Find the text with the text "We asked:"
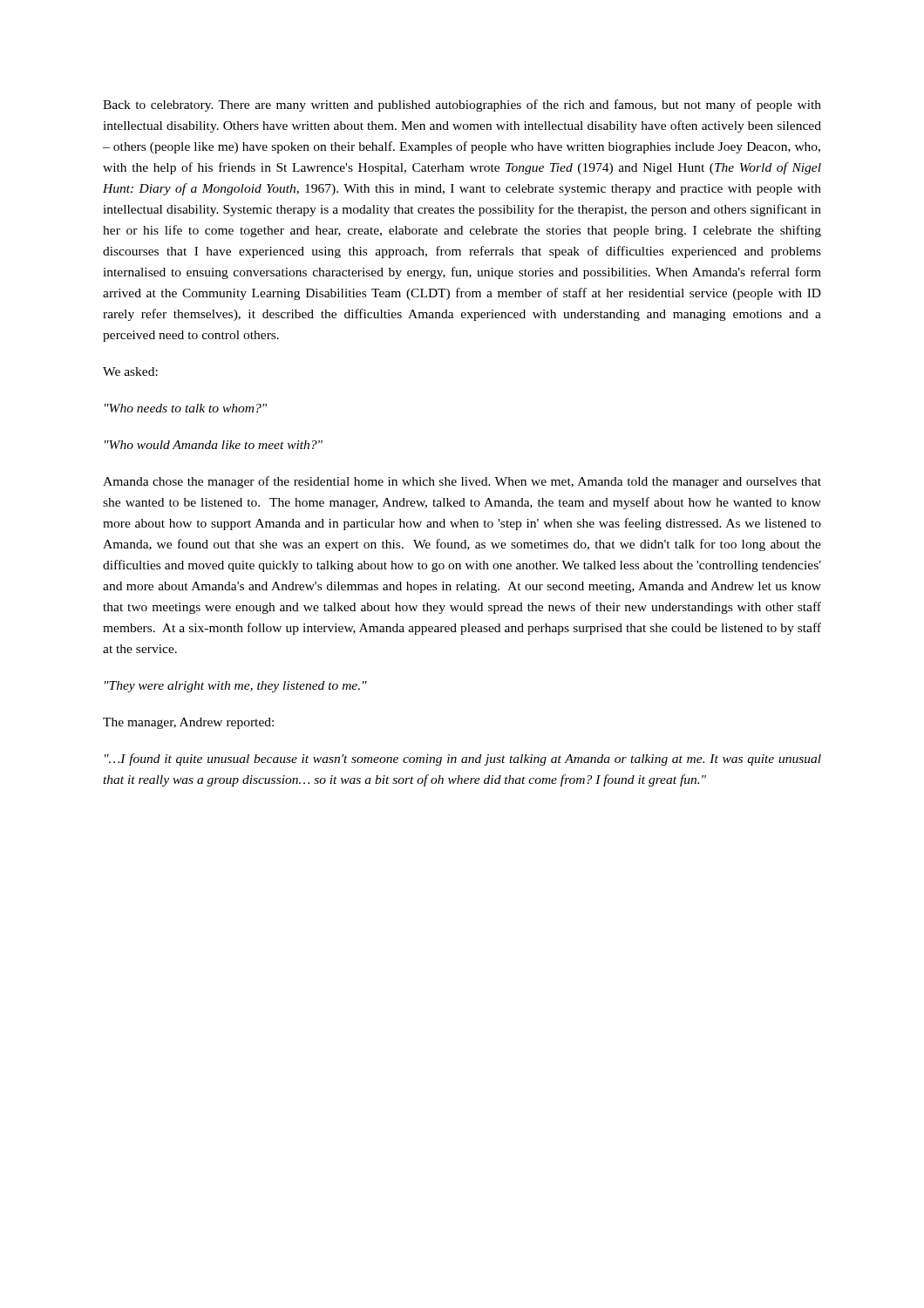This screenshot has width=924, height=1308. (x=130, y=371)
